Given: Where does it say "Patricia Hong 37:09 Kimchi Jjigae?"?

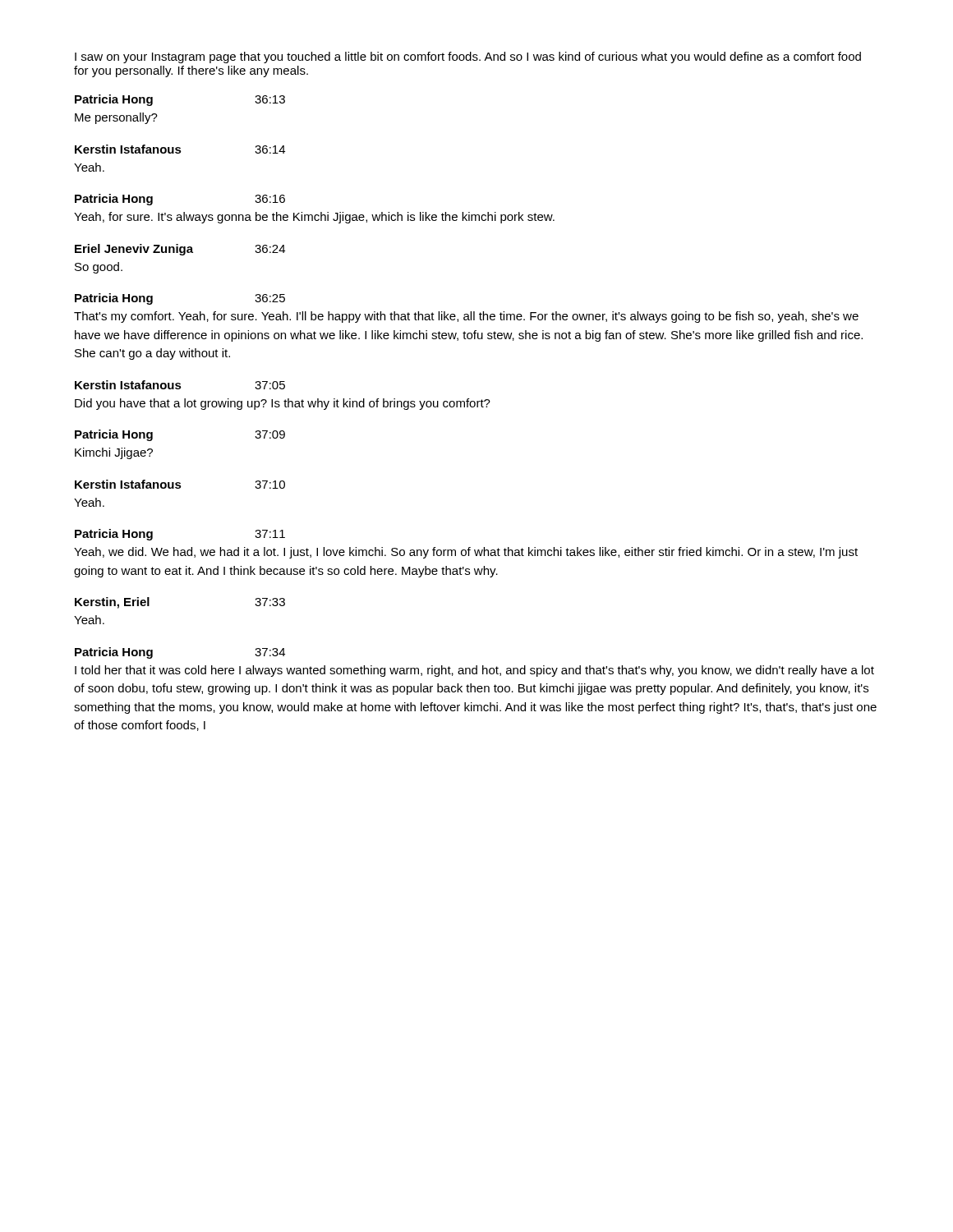Looking at the screenshot, I should pos(115,435).
